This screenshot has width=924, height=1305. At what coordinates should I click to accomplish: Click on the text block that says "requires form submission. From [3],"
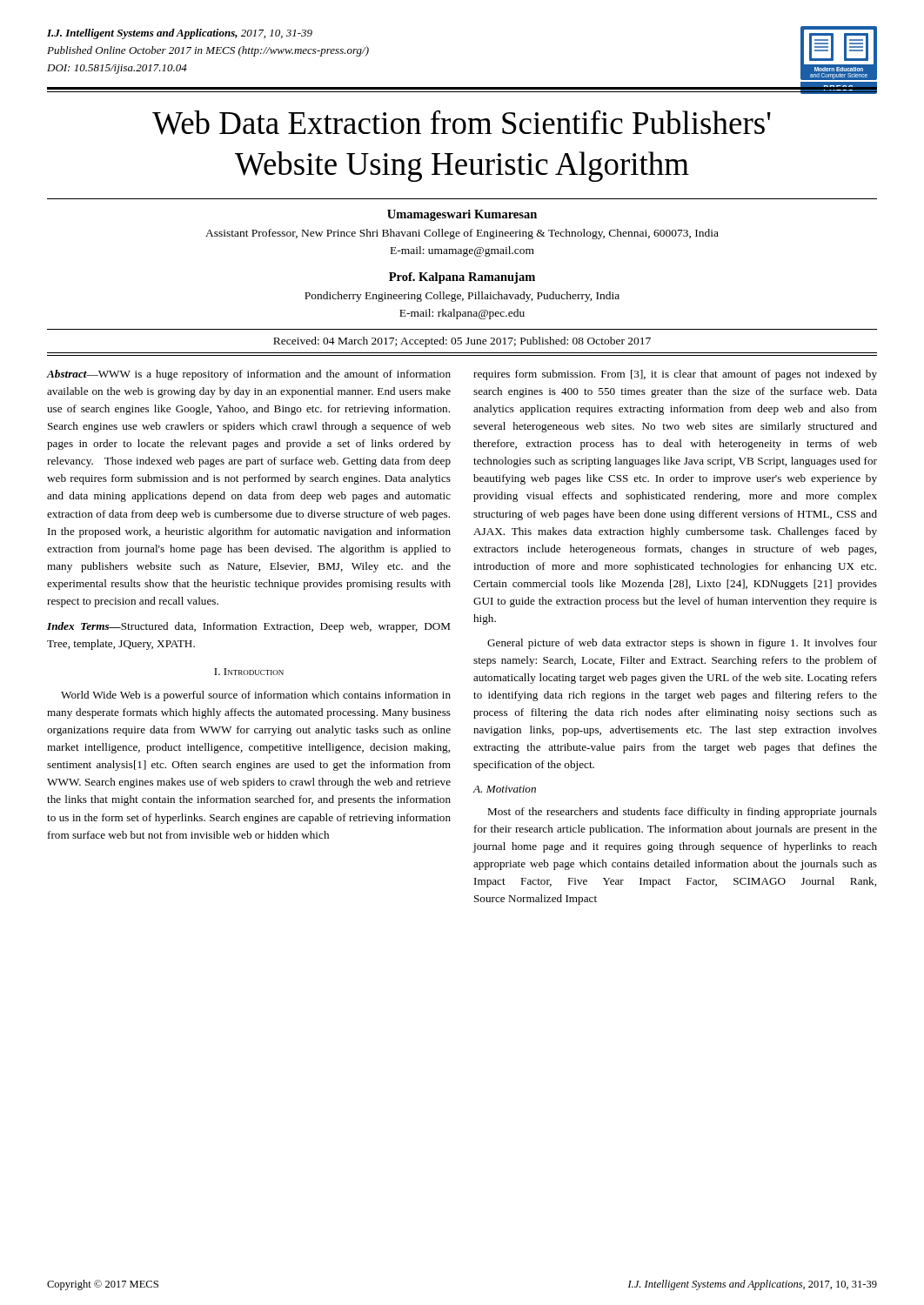tap(675, 496)
